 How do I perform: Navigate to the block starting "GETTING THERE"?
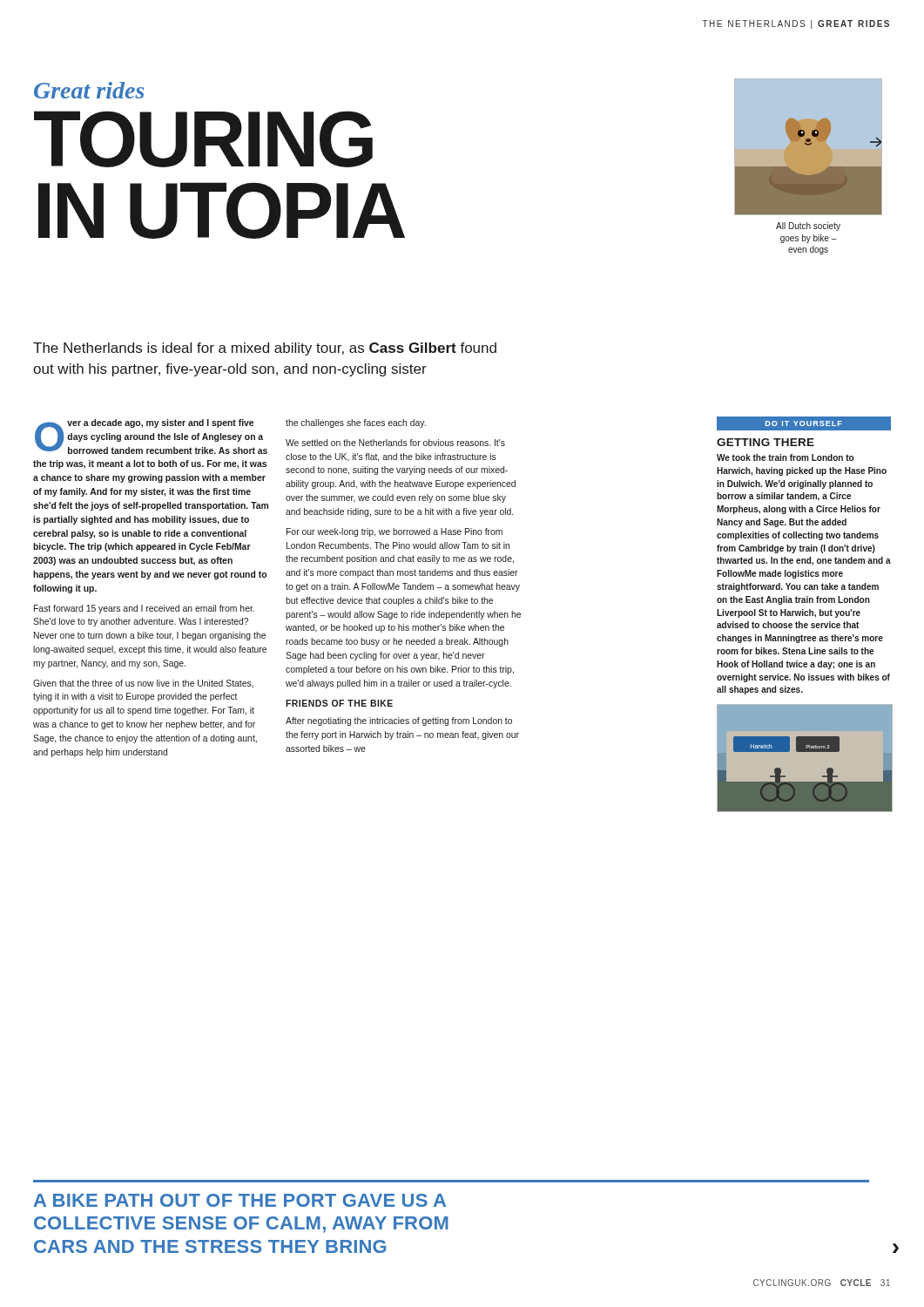click(766, 442)
